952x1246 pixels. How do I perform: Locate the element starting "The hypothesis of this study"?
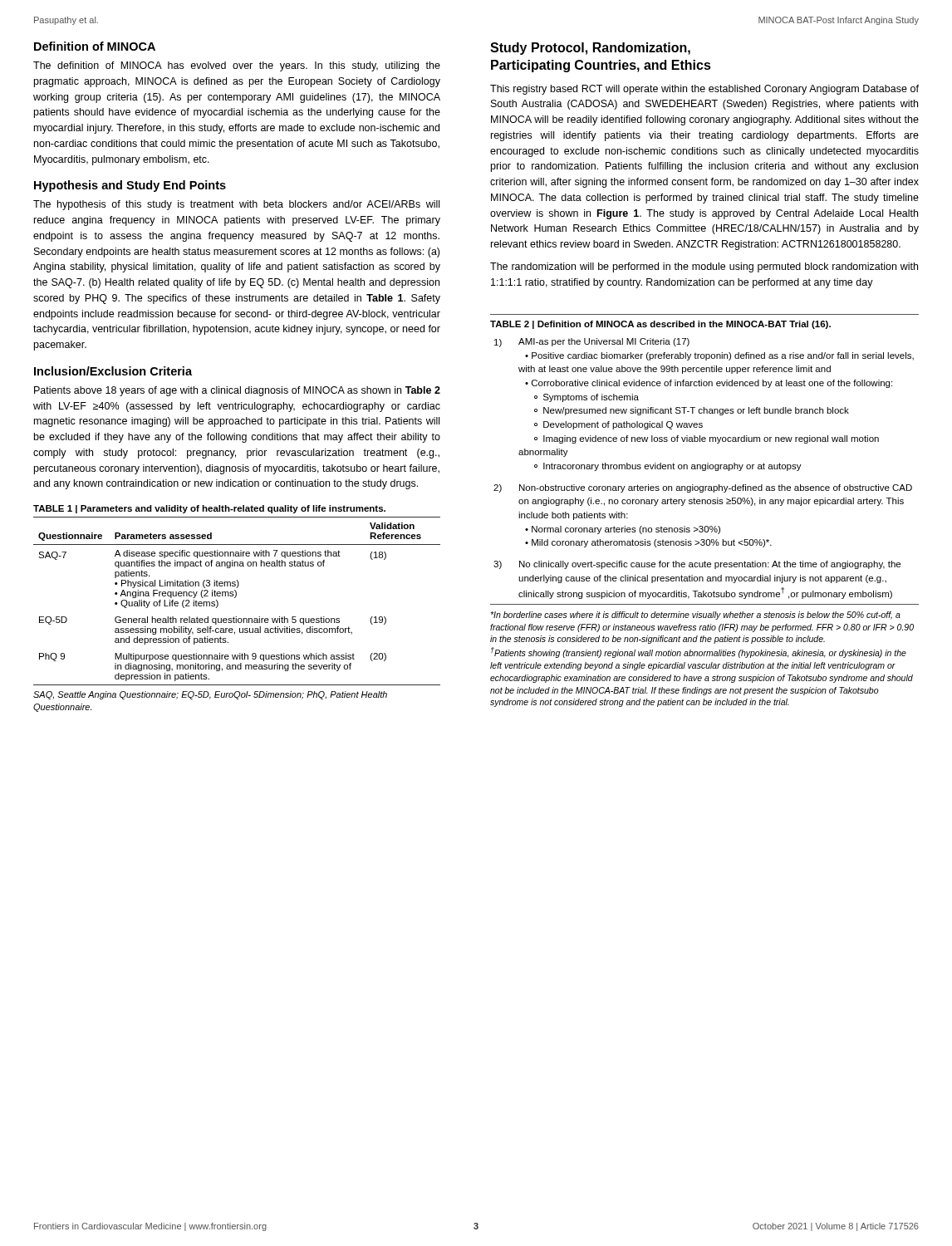[x=237, y=275]
